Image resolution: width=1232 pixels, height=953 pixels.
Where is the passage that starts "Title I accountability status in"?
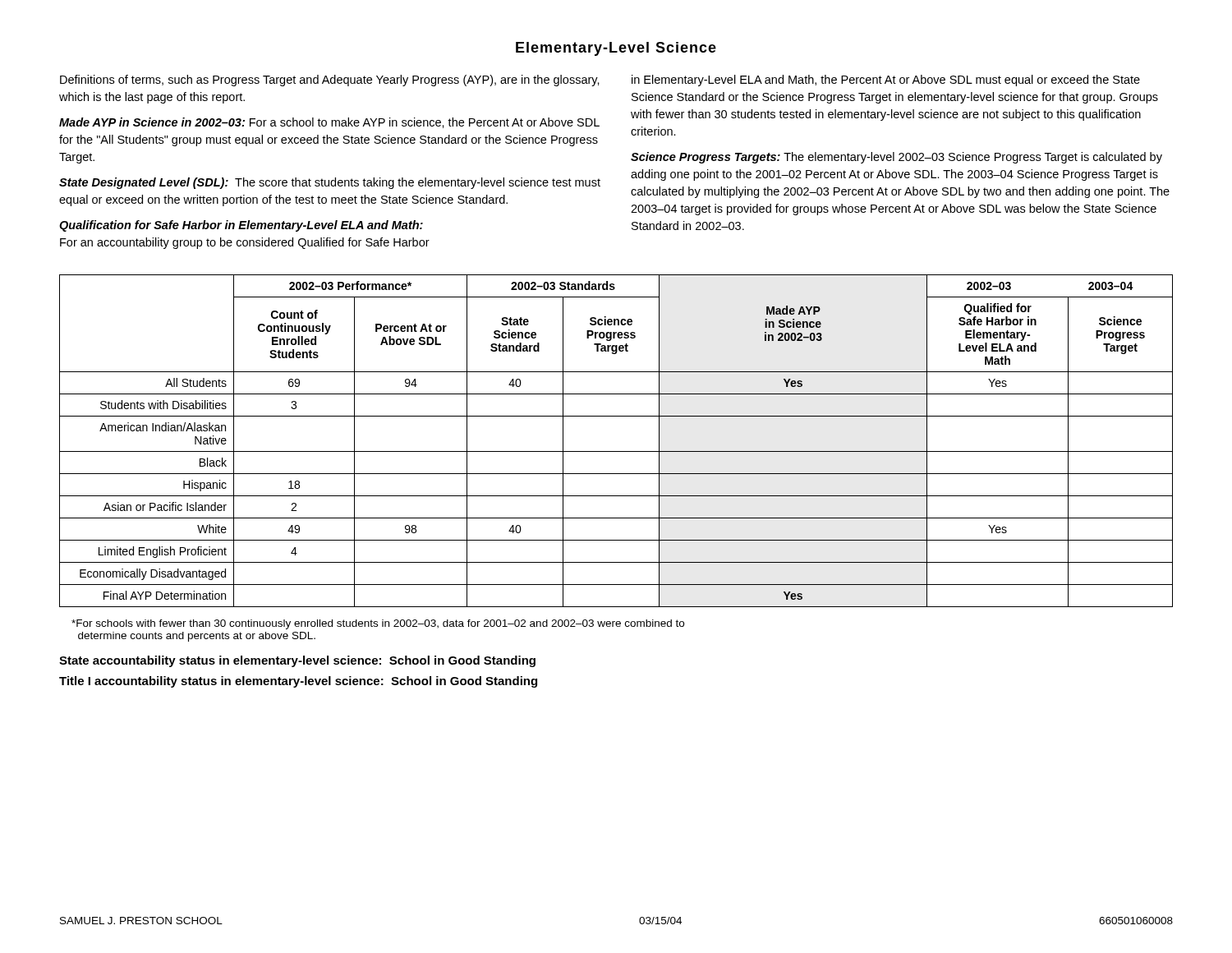299,681
